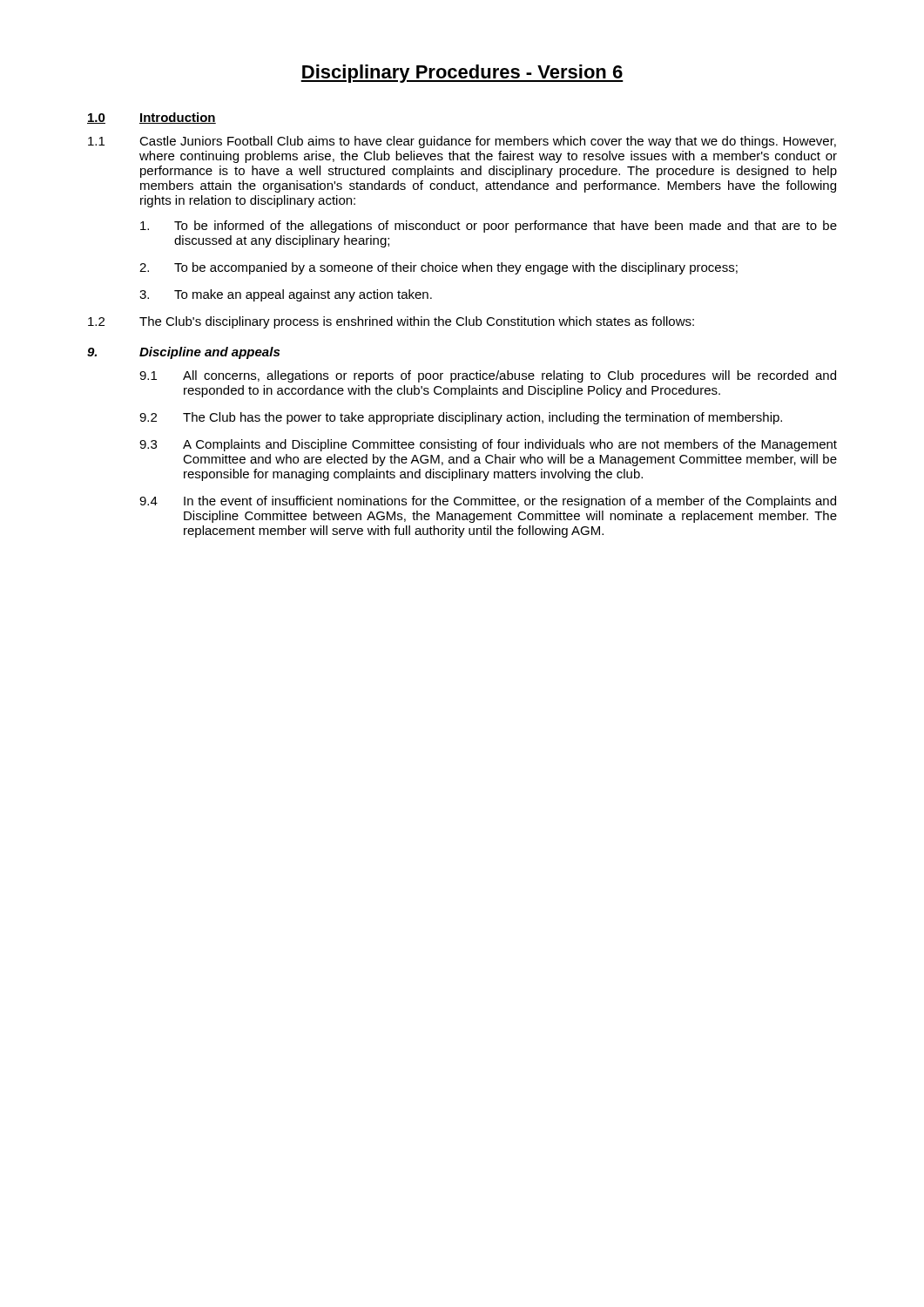Image resolution: width=924 pixels, height=1307 pixels.
Task: Point to the block beginning "To be informed"
Action: (x=488, y=233)
